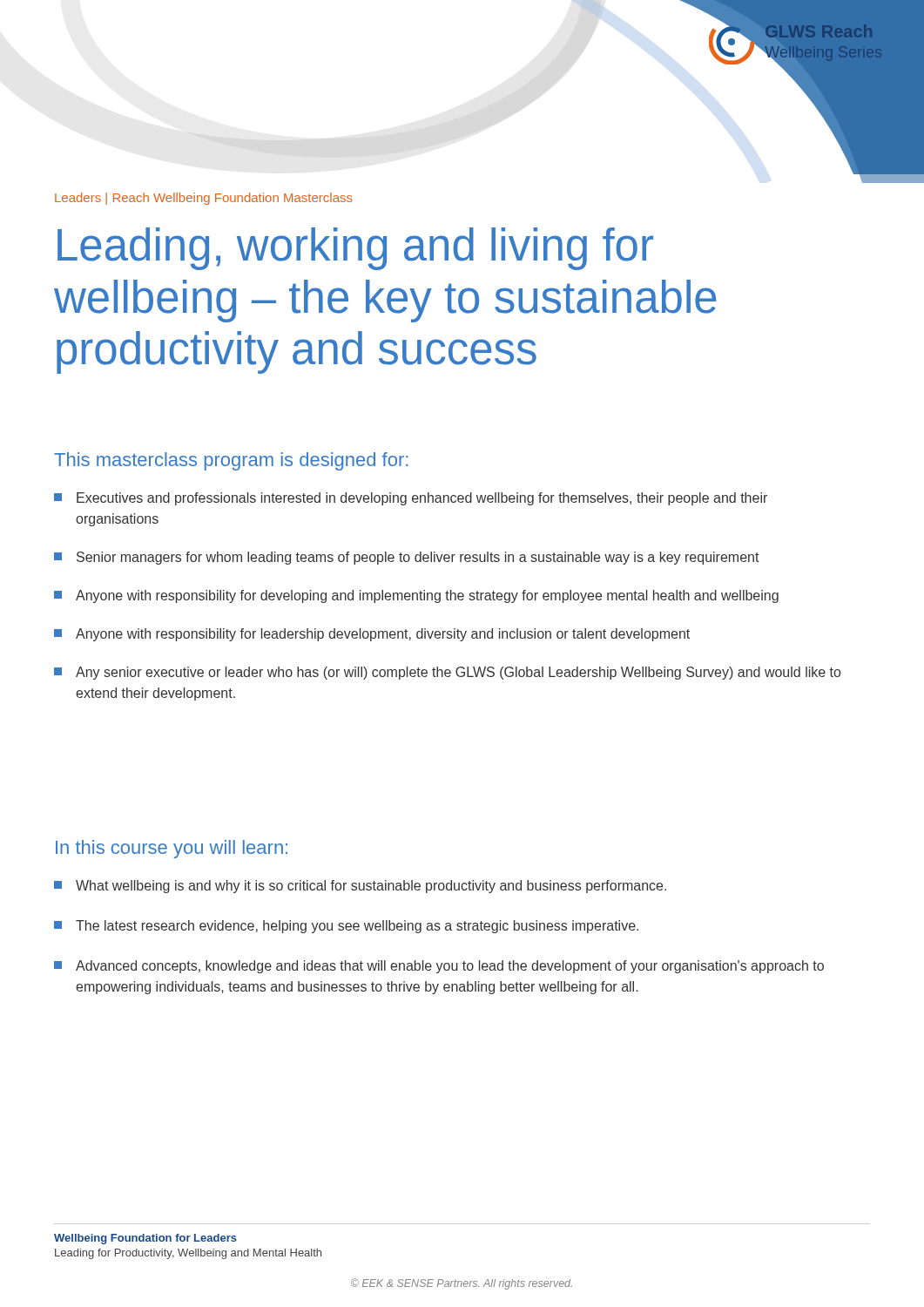Locate the list item that reads "Anyone with responsibility for developing and implementing"
Screen dimensions: 1307x924
[x=417, y=596]
